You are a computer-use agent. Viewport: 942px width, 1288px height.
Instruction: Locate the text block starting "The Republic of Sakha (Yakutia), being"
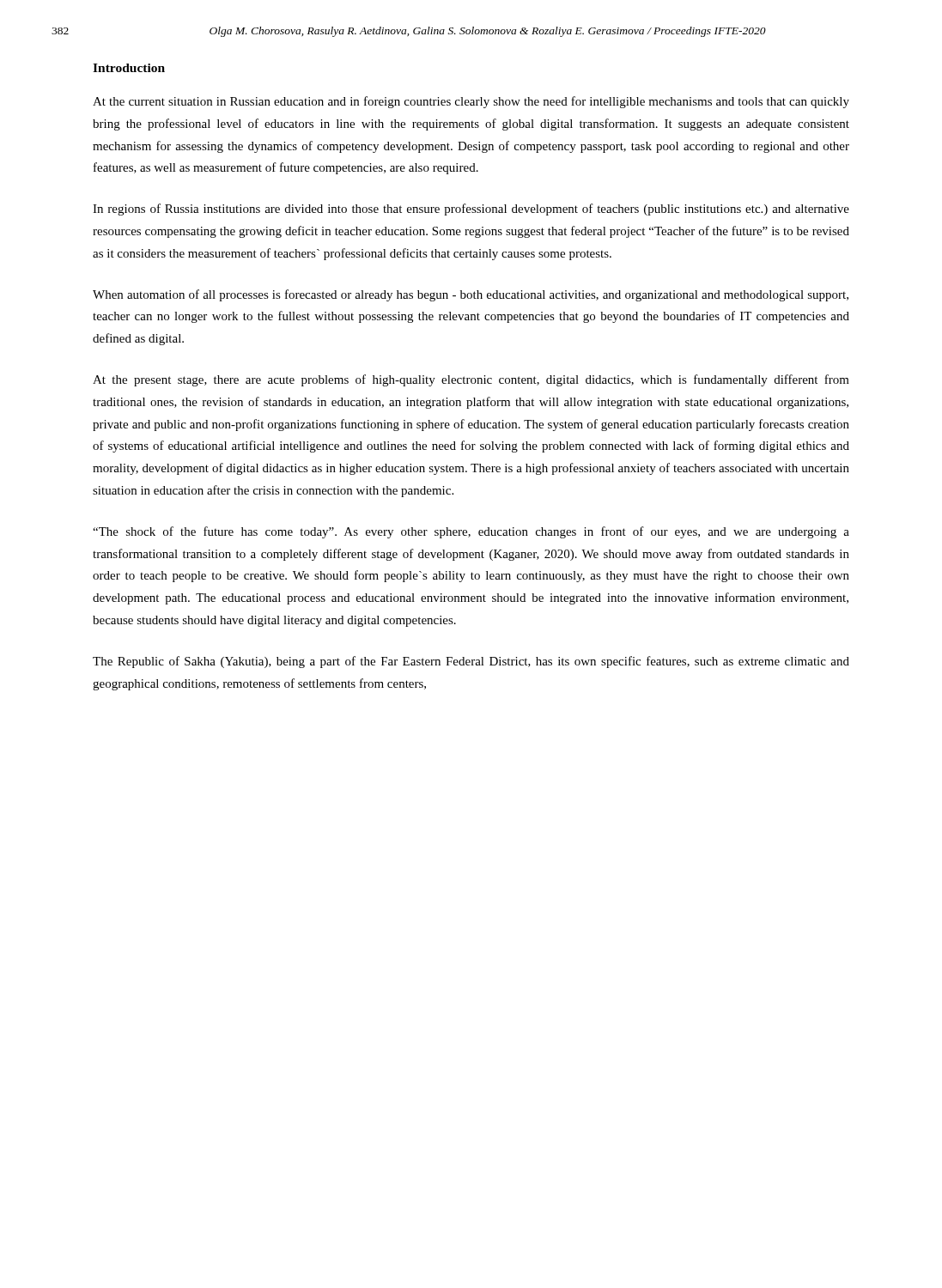pos(471,672)
